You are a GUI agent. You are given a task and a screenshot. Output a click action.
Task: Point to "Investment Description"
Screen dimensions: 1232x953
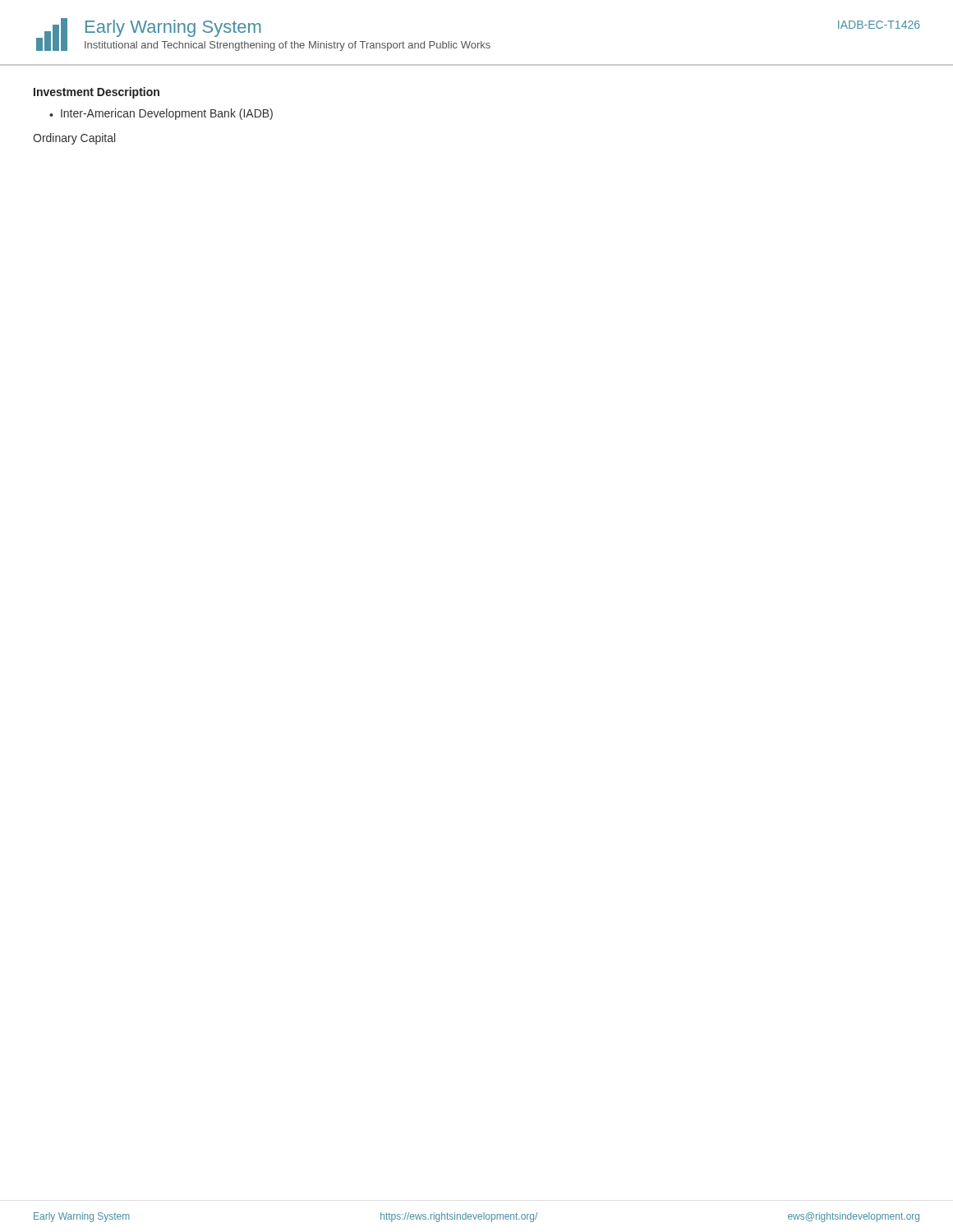[96, 92]
